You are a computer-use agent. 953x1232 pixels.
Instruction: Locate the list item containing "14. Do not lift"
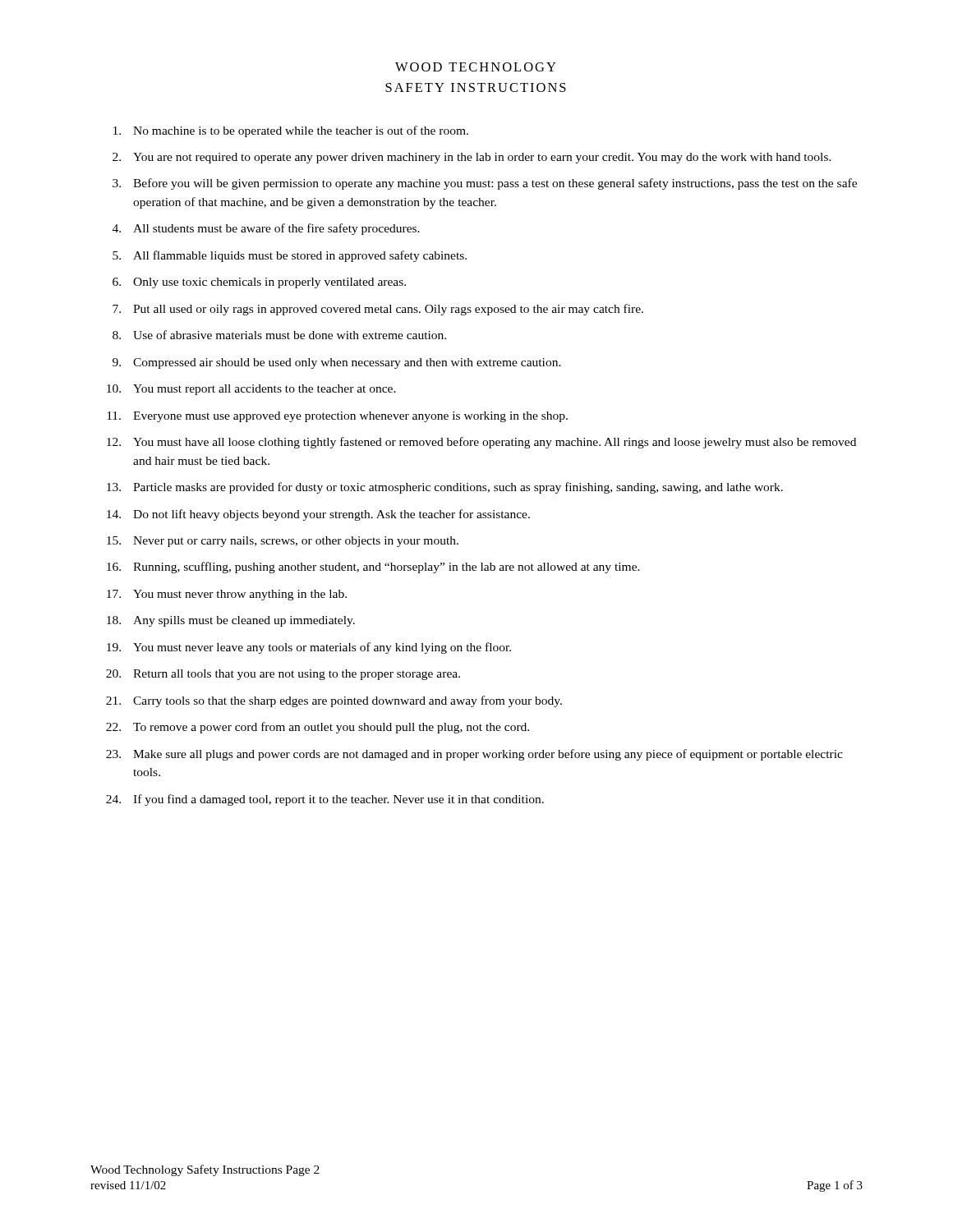tap(476, 514)
